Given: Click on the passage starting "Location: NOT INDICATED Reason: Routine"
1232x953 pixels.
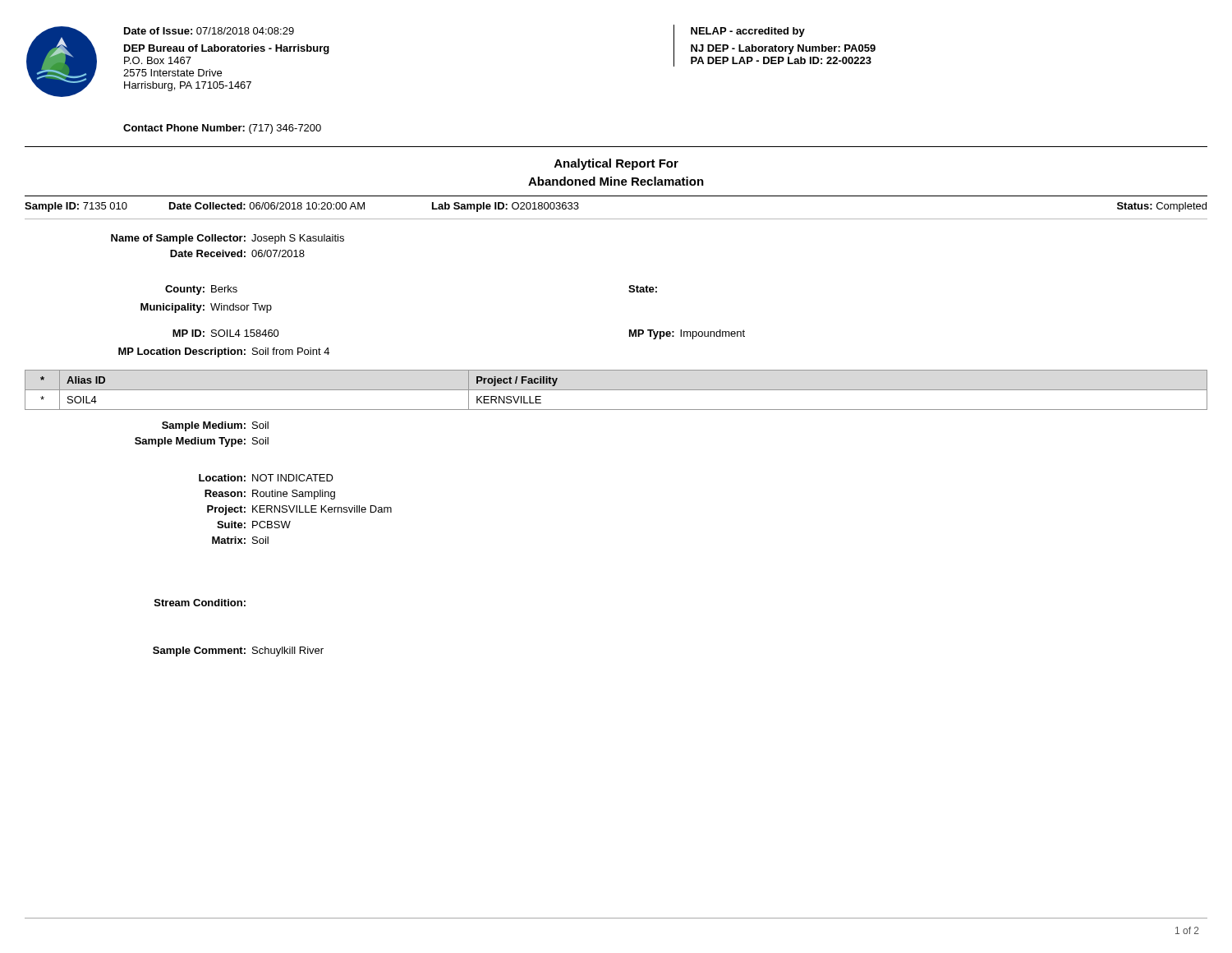Looking at the screenshot, I should (266, 478).
